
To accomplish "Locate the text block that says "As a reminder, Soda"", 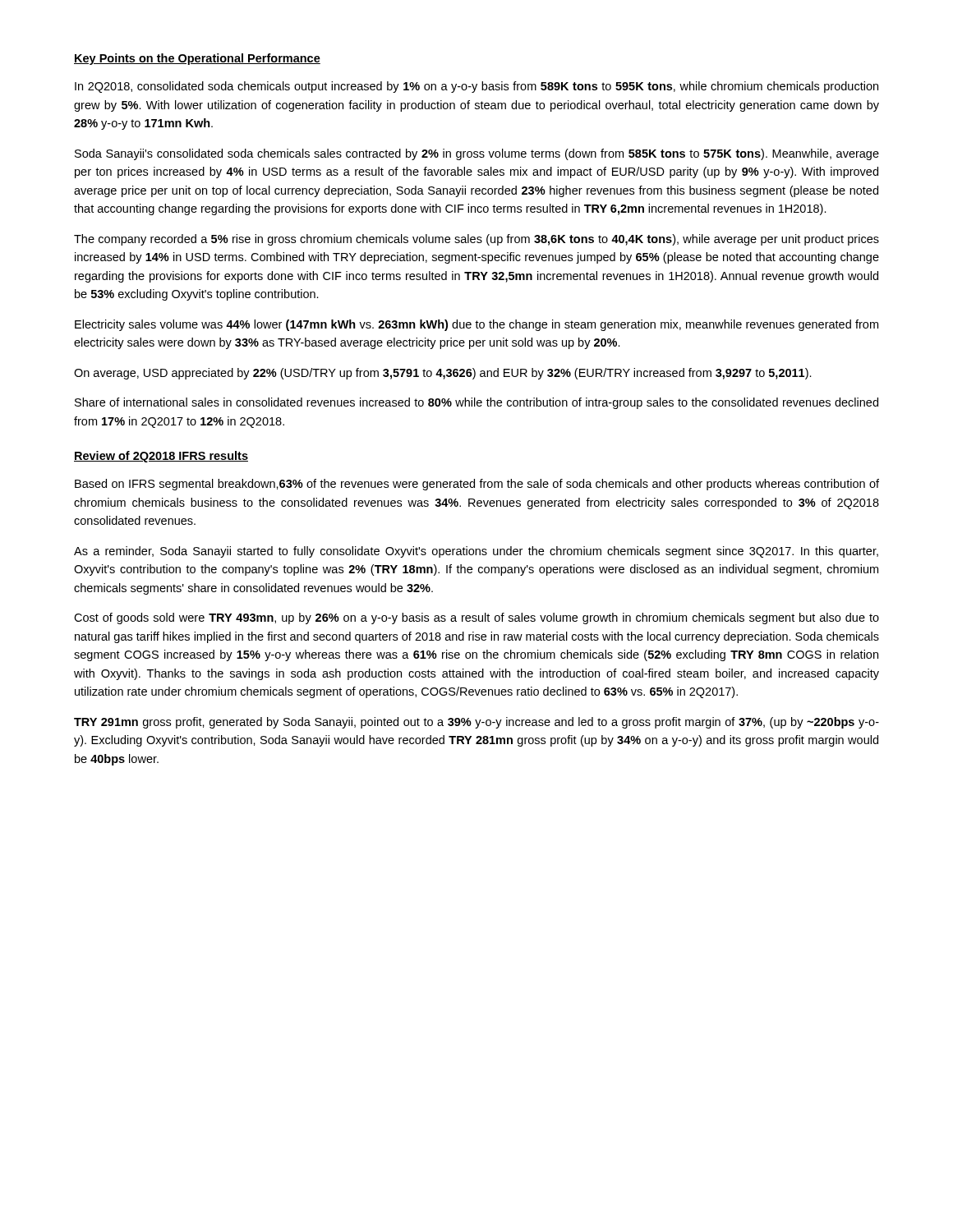I will (x=476, y=569).
